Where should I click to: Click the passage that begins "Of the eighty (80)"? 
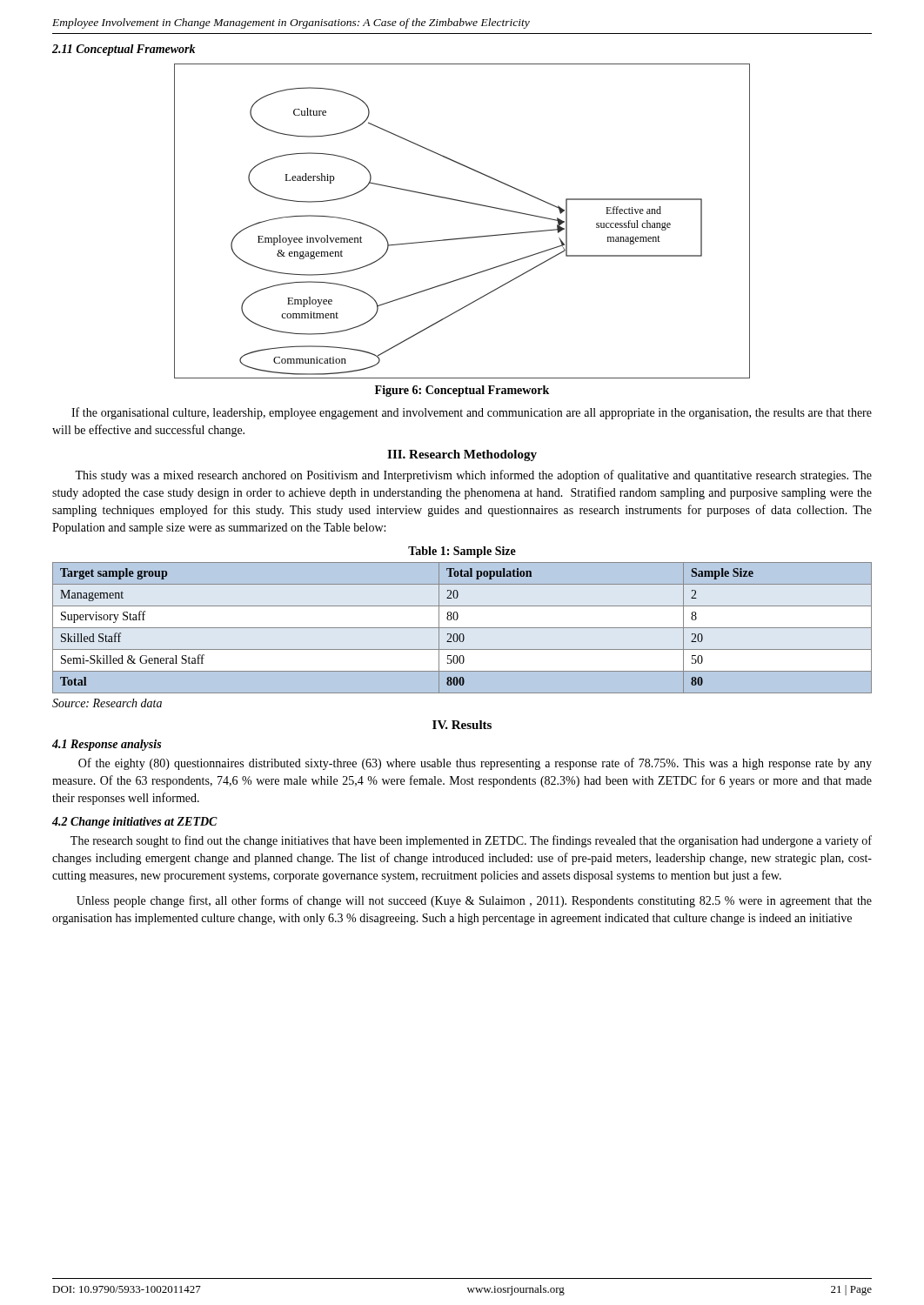pos(462,781)
